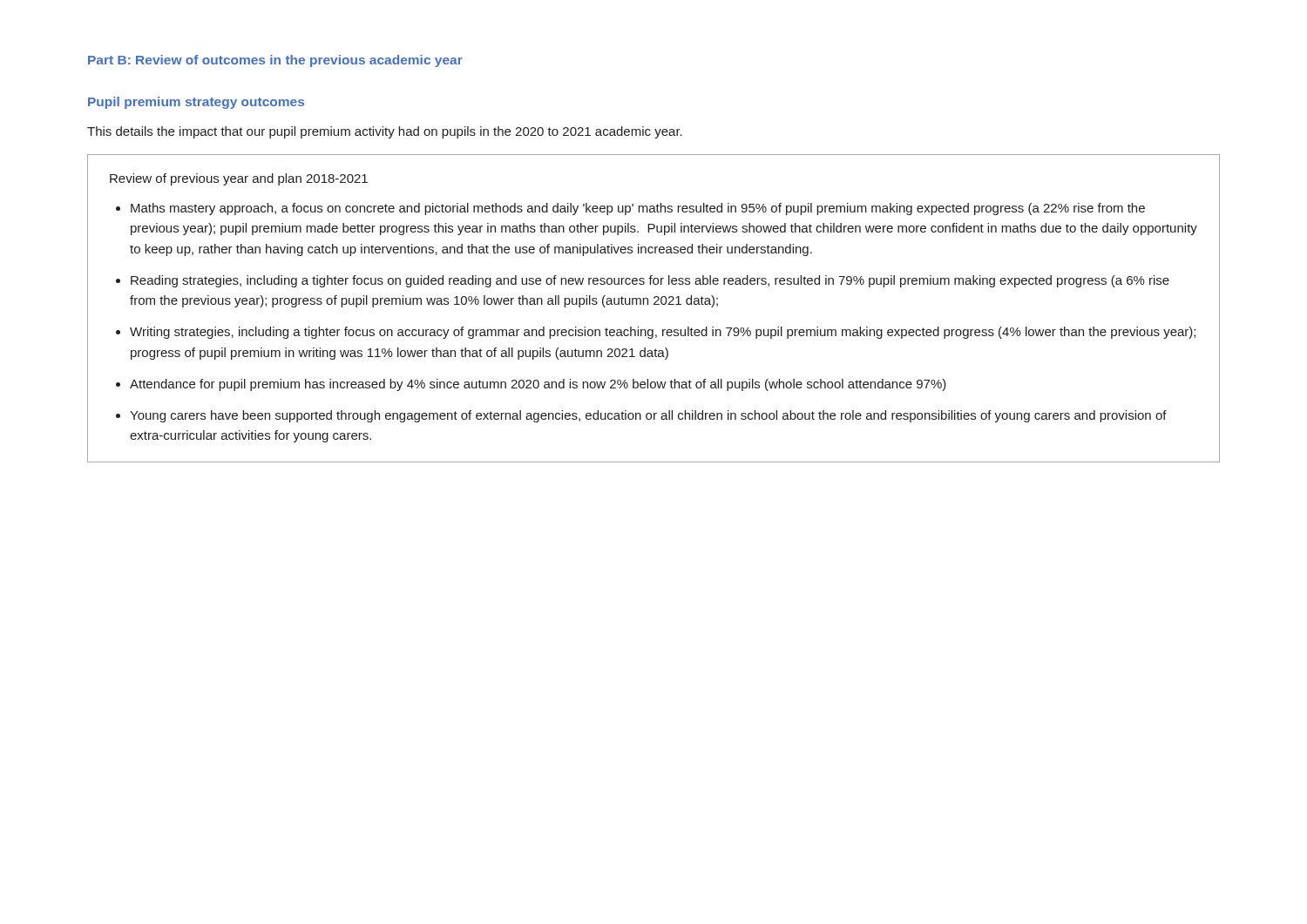Select the text block that says "Review of previous year and"
Image resolution: width=1307 pixels, height=924 pixels.
(x=239, y=178)
